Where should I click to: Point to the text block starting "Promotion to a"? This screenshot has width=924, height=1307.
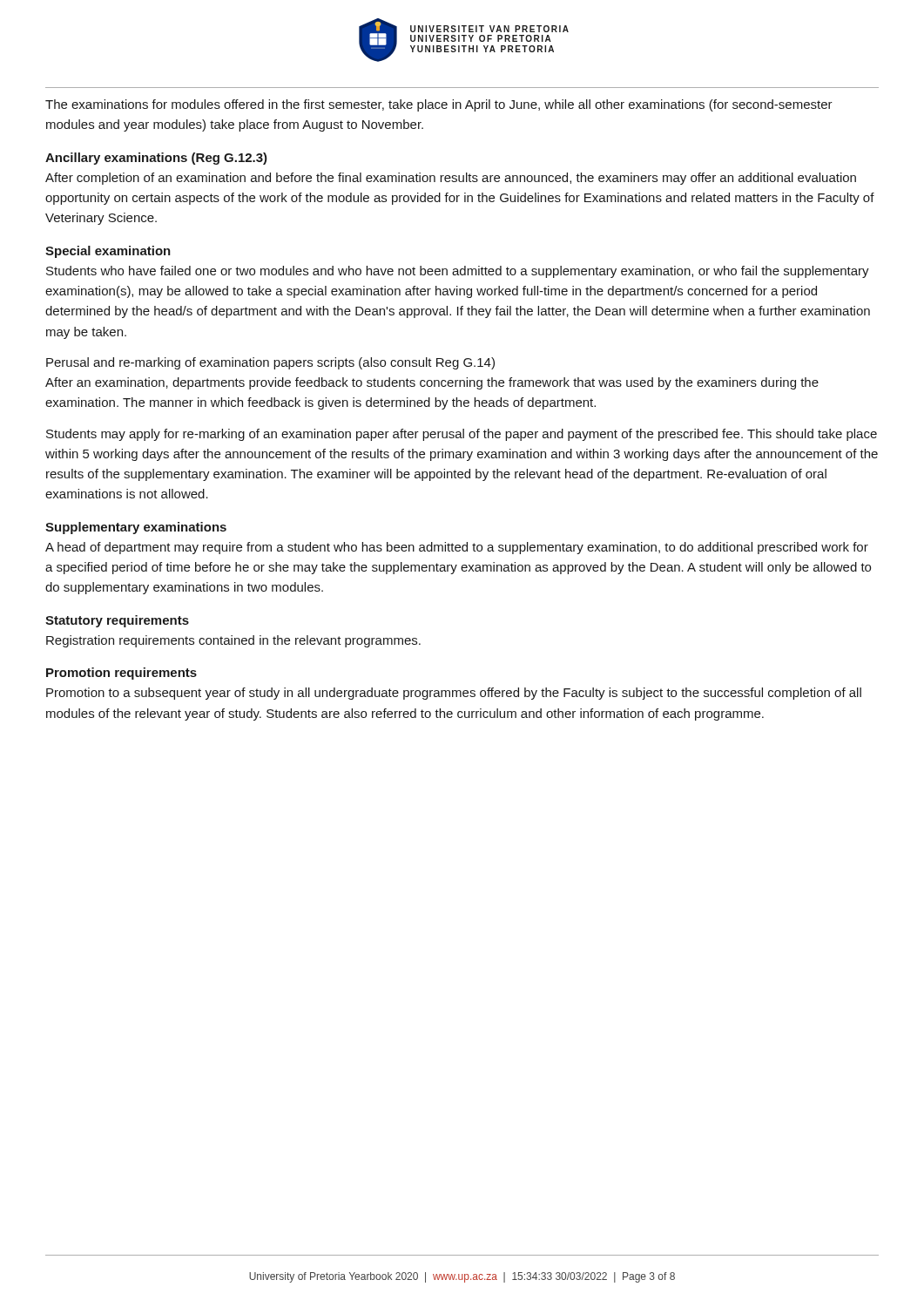tap(454, 703)
